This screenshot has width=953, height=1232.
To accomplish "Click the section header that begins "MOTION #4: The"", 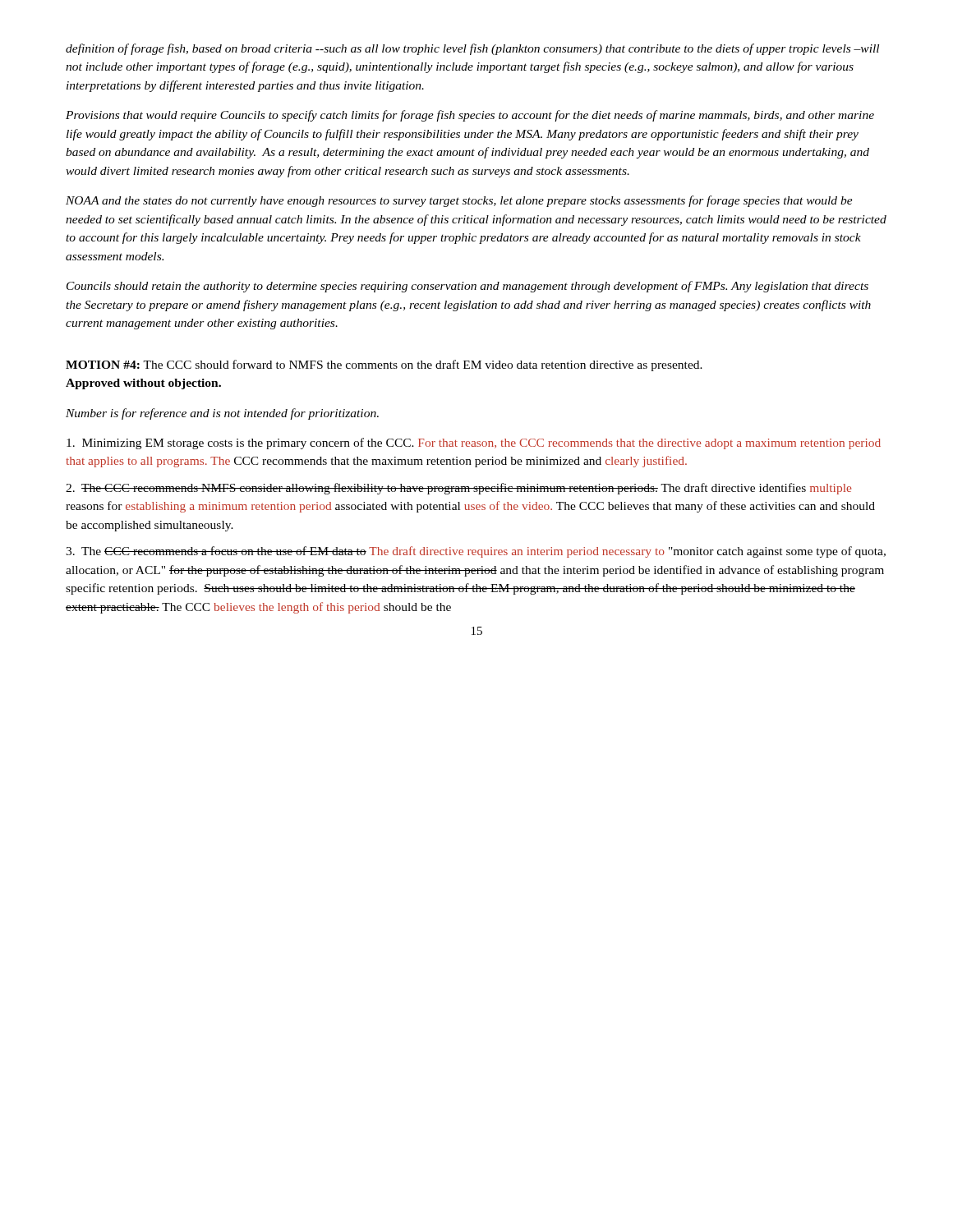I will [476, 374].
